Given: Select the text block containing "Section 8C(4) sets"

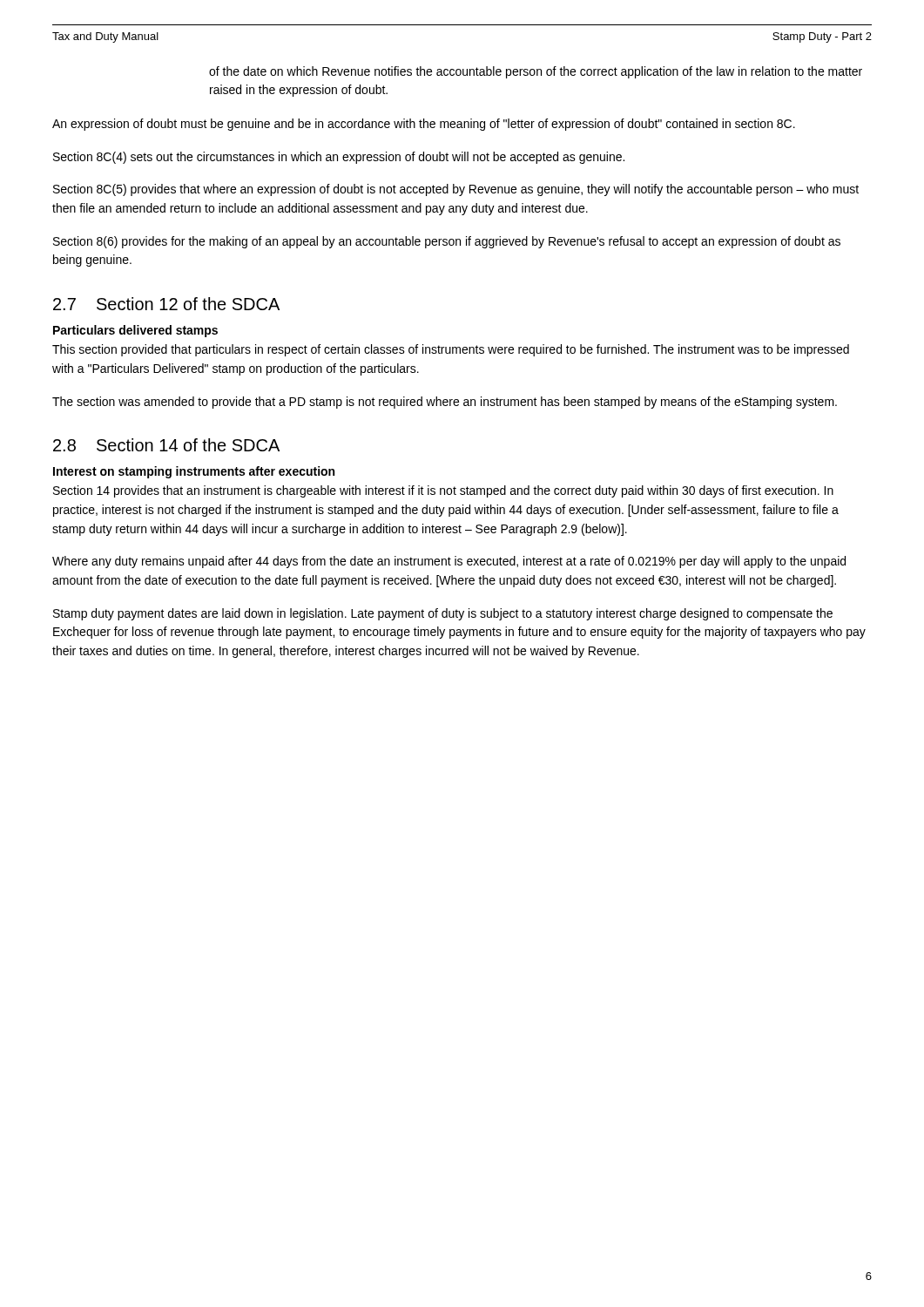Looking at the screenshot, I should 339,157.
